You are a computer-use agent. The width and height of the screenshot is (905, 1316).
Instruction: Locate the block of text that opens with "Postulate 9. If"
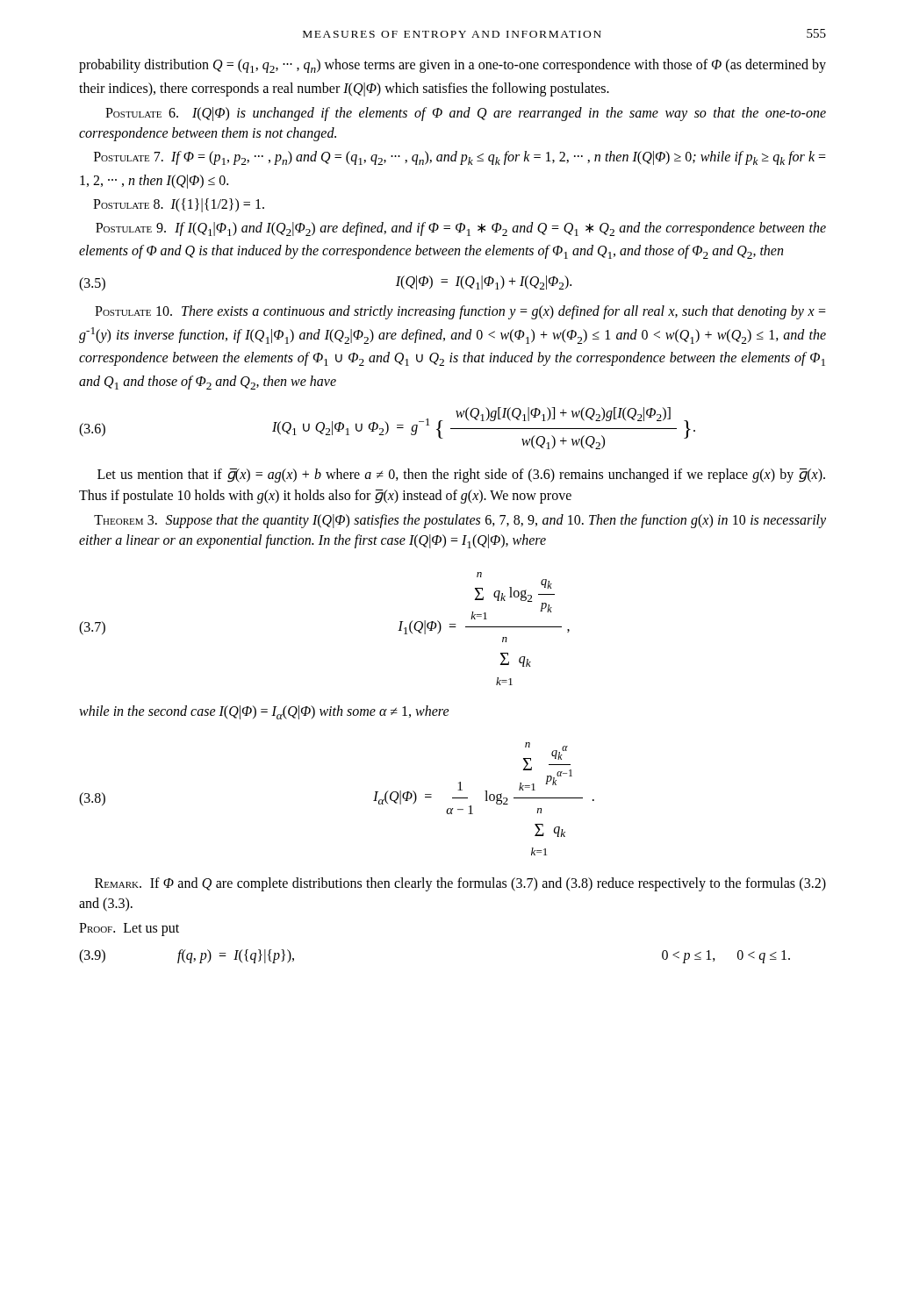(x=452, y=241)
